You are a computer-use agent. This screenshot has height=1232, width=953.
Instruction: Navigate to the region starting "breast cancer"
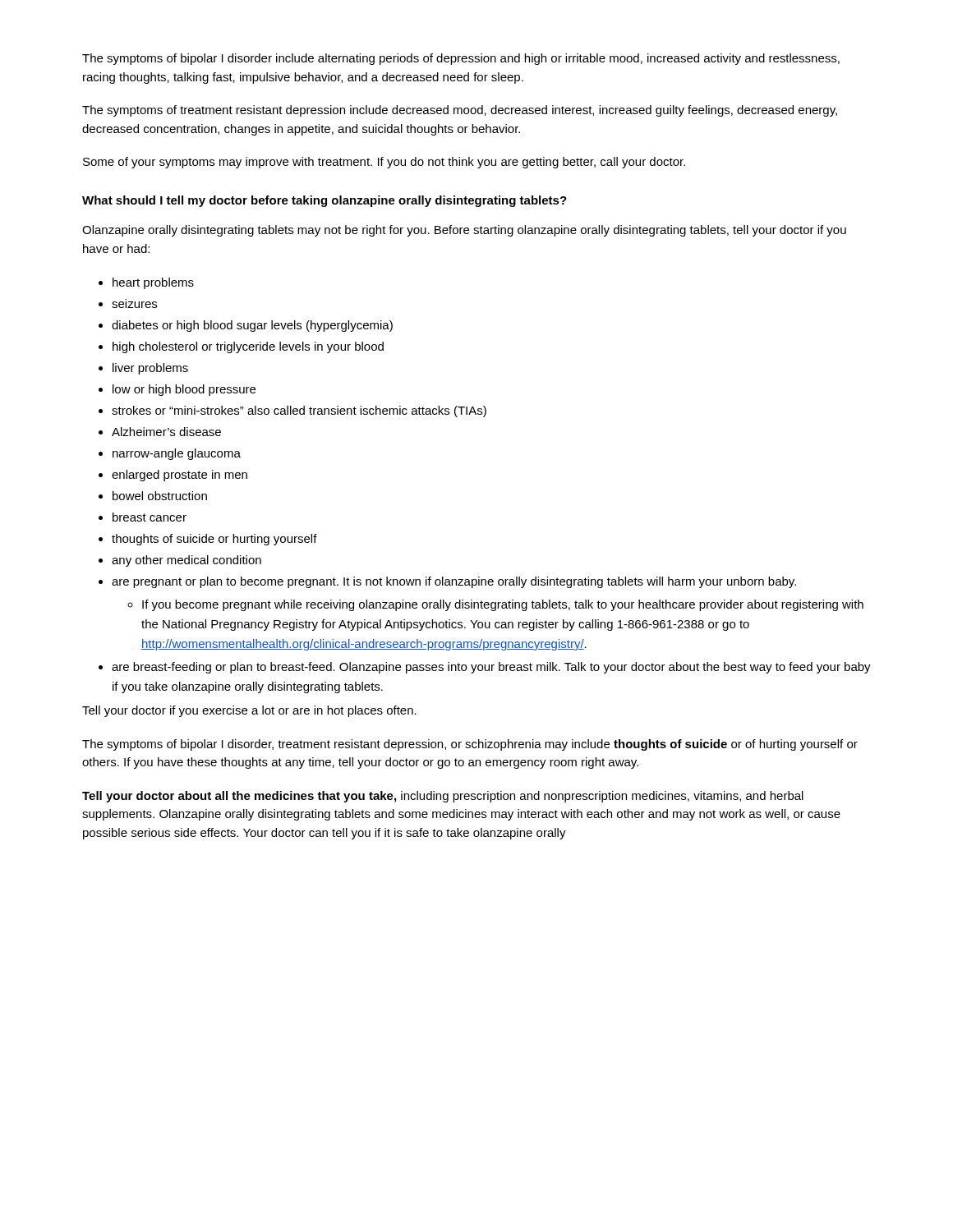pos(150,517)
